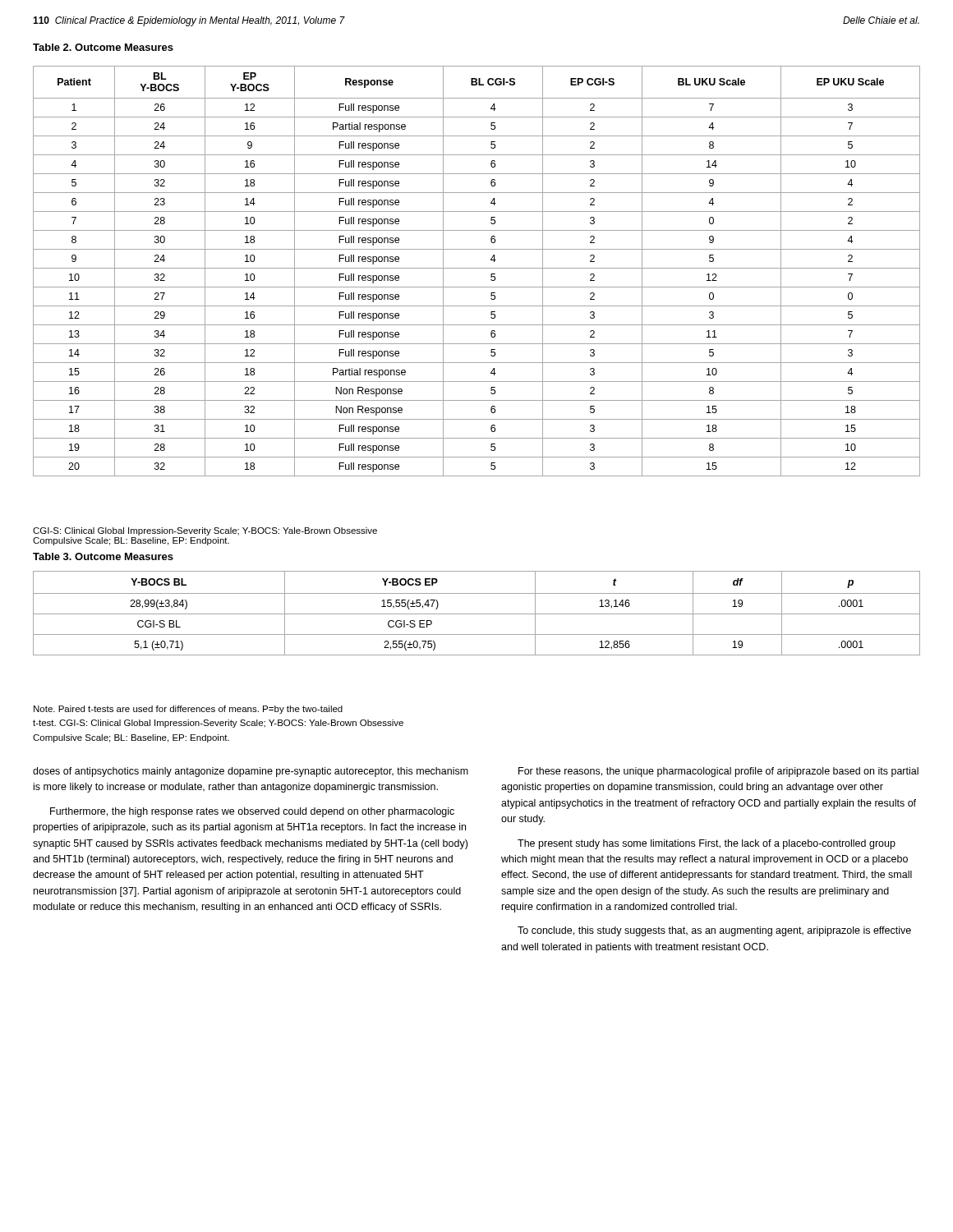Find the section header containing "Table 2. Outcome Measures"
This screenshot has height=1232, width=953.
(x=103, y=47)
